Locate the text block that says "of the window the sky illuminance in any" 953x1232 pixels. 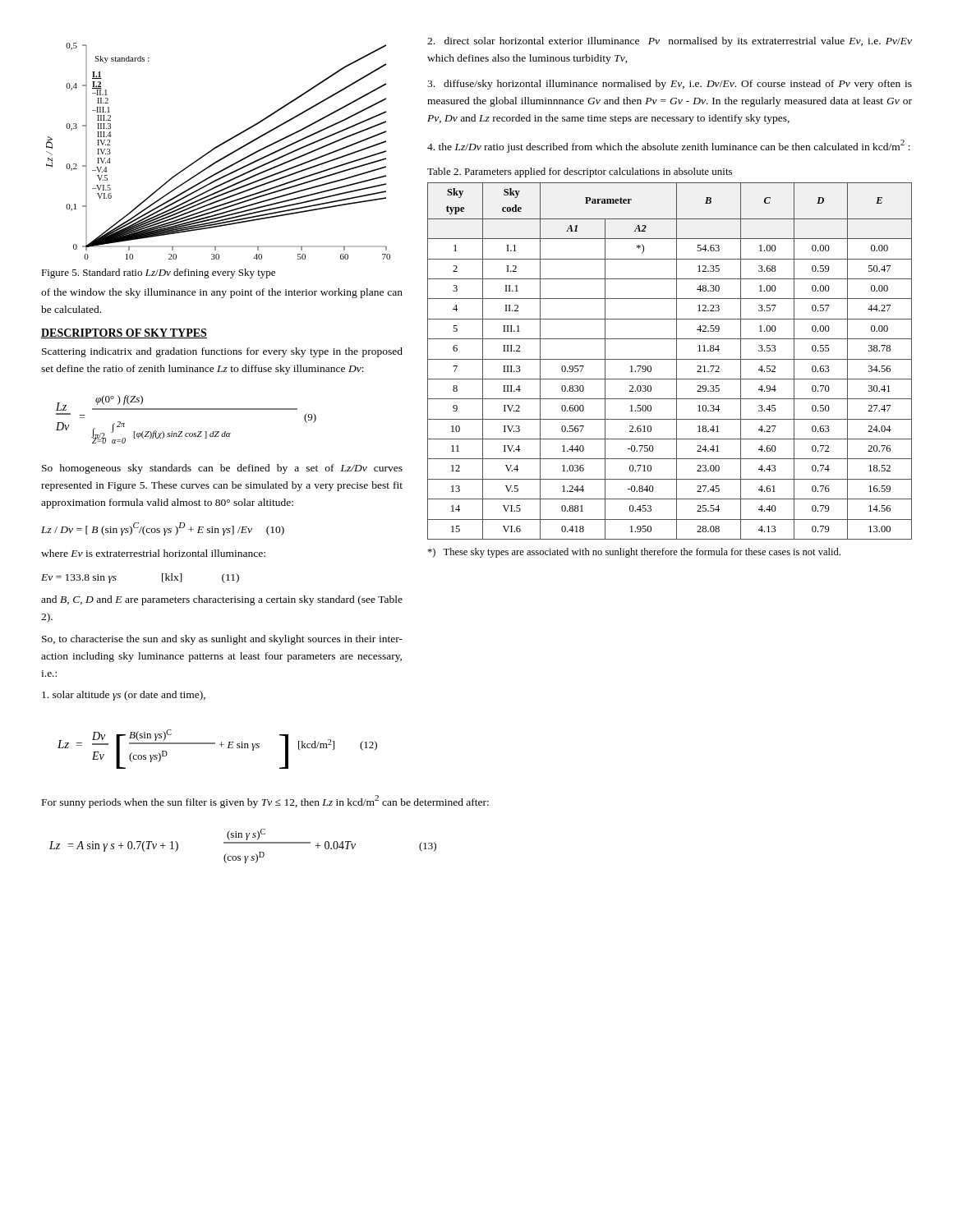222,301
